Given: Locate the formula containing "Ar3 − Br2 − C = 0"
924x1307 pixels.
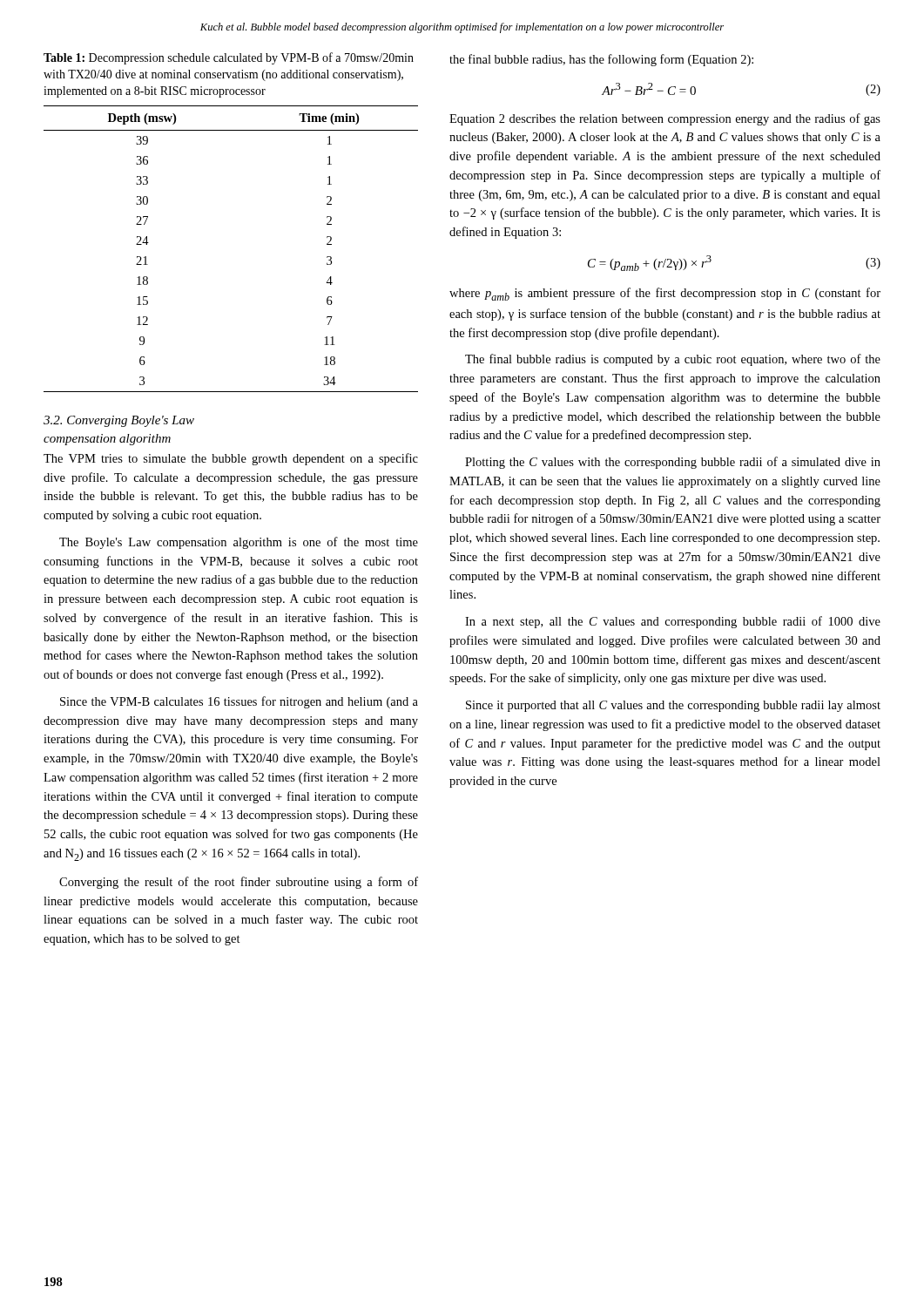Looking at the screenshot, I should point(665,89).
